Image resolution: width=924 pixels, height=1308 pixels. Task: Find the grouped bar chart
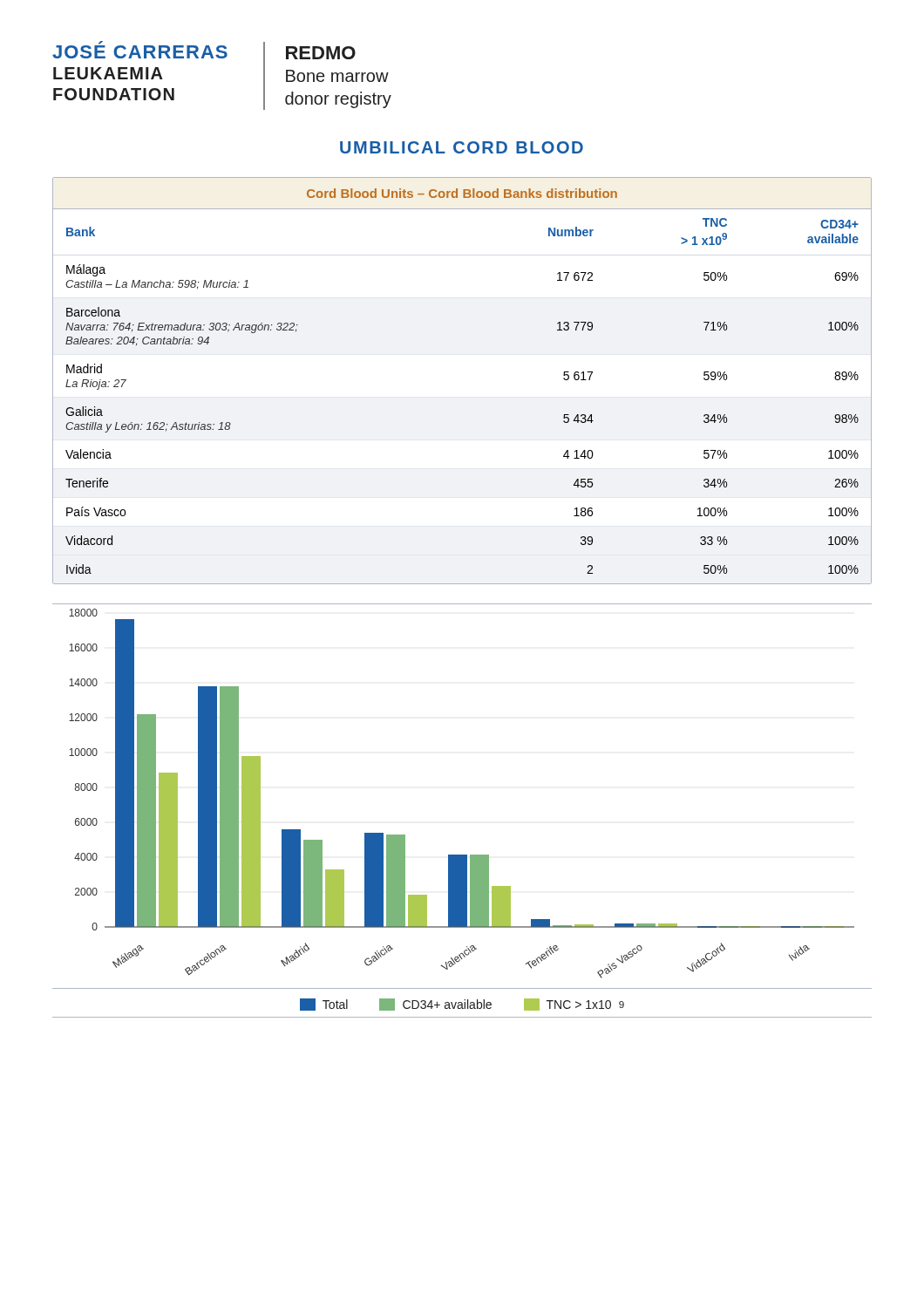click(x=462, y=795)
